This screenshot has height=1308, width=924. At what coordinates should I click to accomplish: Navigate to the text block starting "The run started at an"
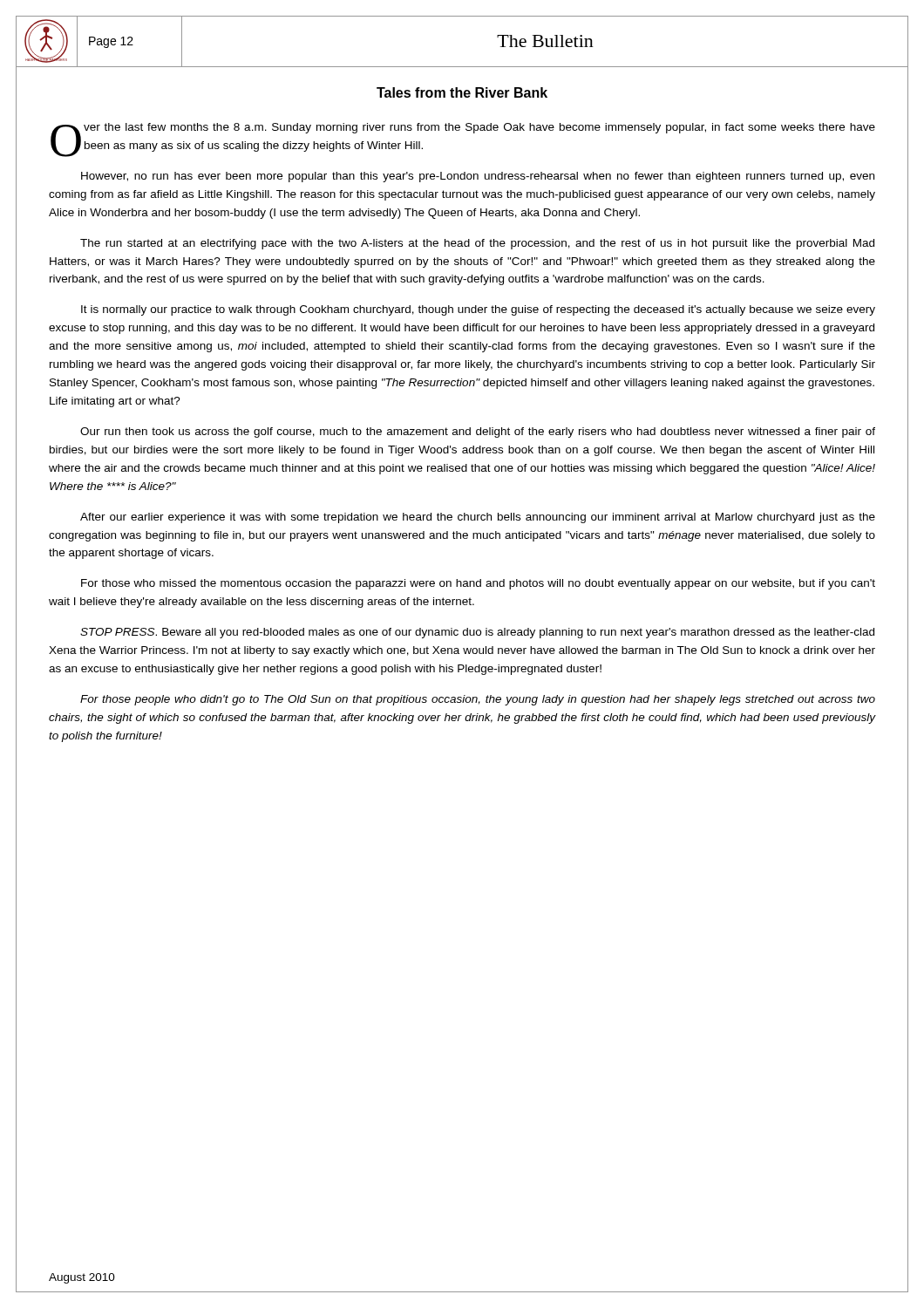[x=462, y=261]
